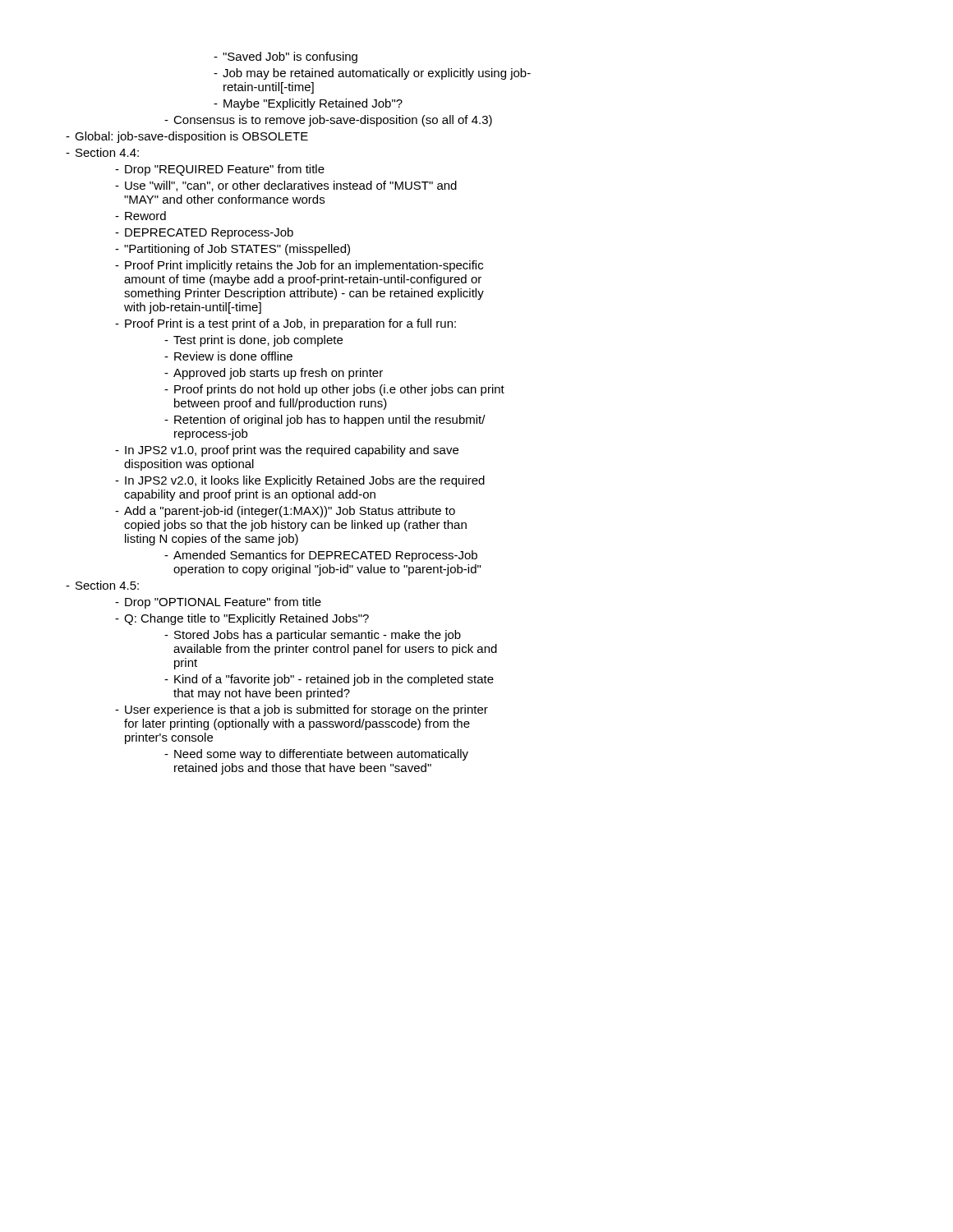Click on the list item that says "- In JPS2 v2.0, it looks like Explicitly"
This screenshot has width=953, height=1232.
tap(300, 481)
